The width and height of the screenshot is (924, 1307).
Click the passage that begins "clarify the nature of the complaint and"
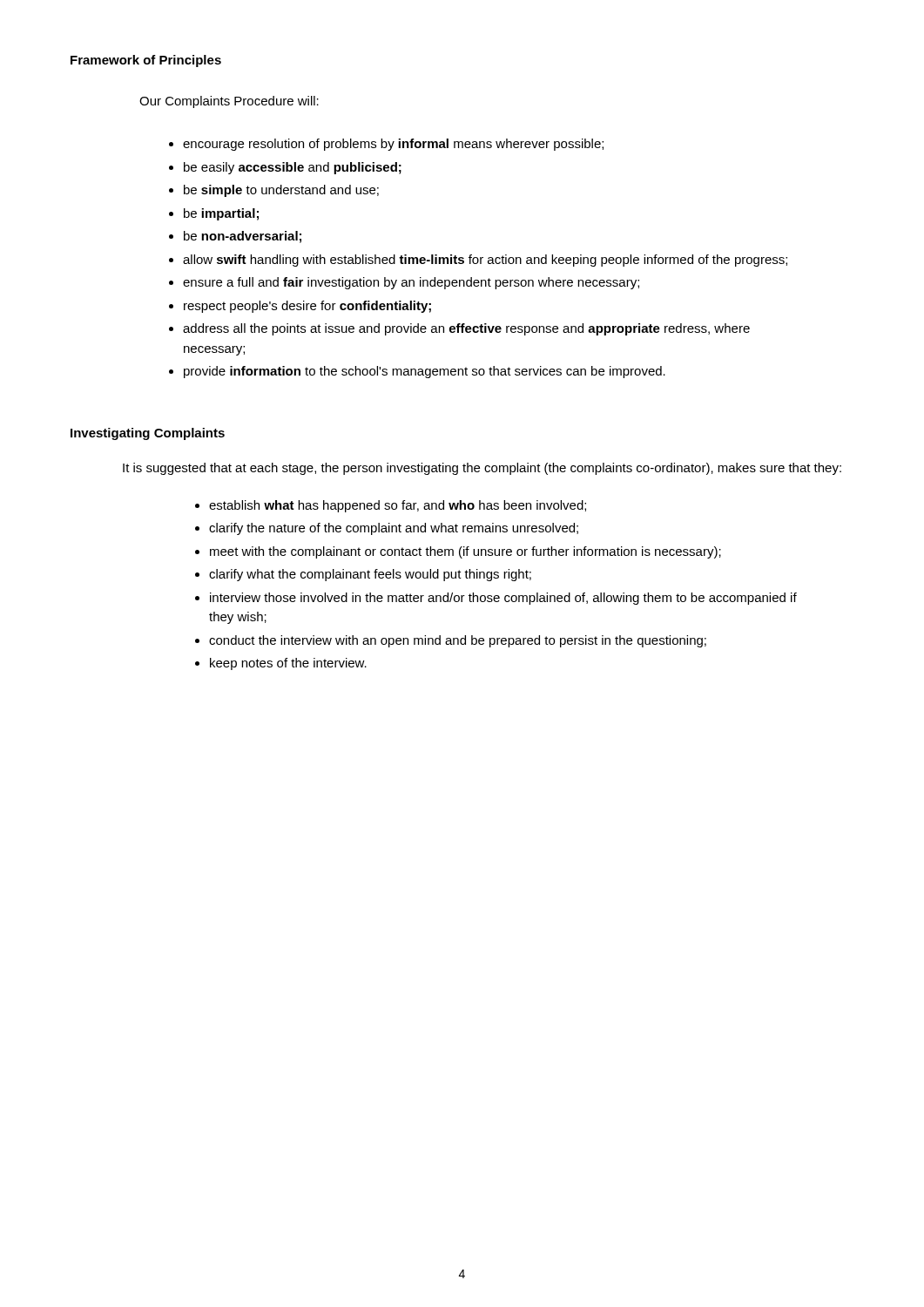394,528
